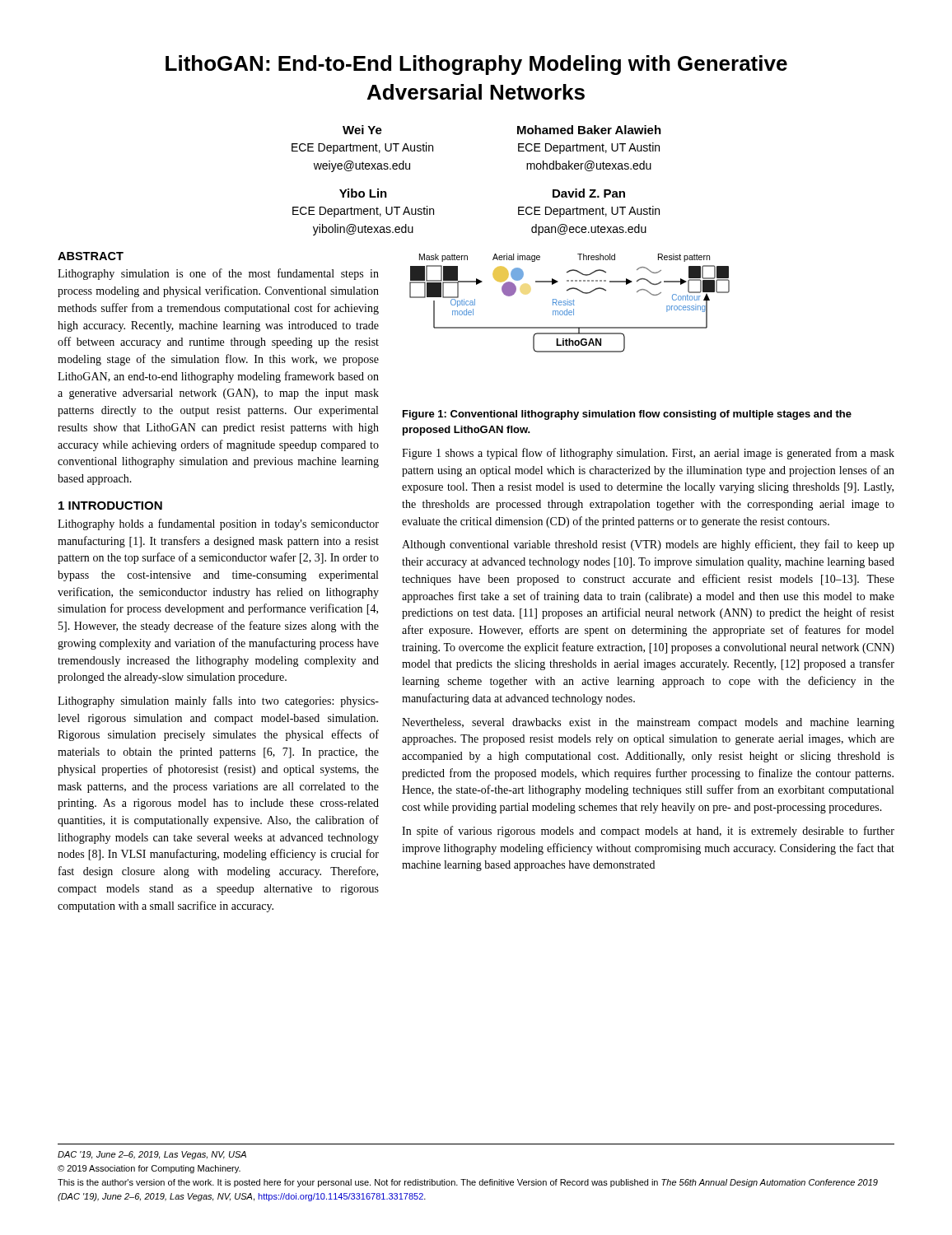Click the caption that begins "Figure 1: Conventional lithography simulation"
This screenshot has height=1235, width=952.
[x=627, y=422]
